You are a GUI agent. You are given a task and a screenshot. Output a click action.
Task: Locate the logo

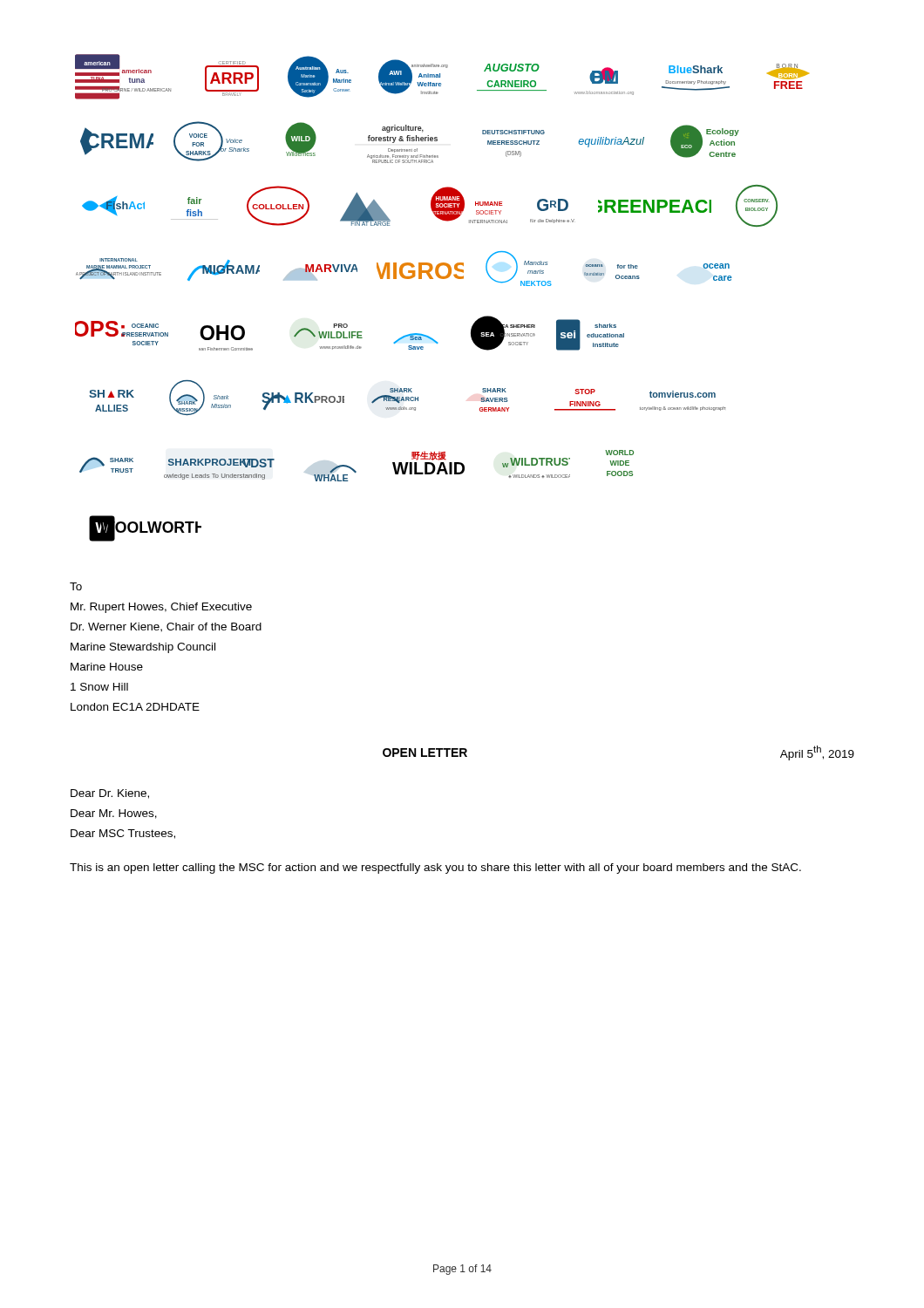[462, 303]
